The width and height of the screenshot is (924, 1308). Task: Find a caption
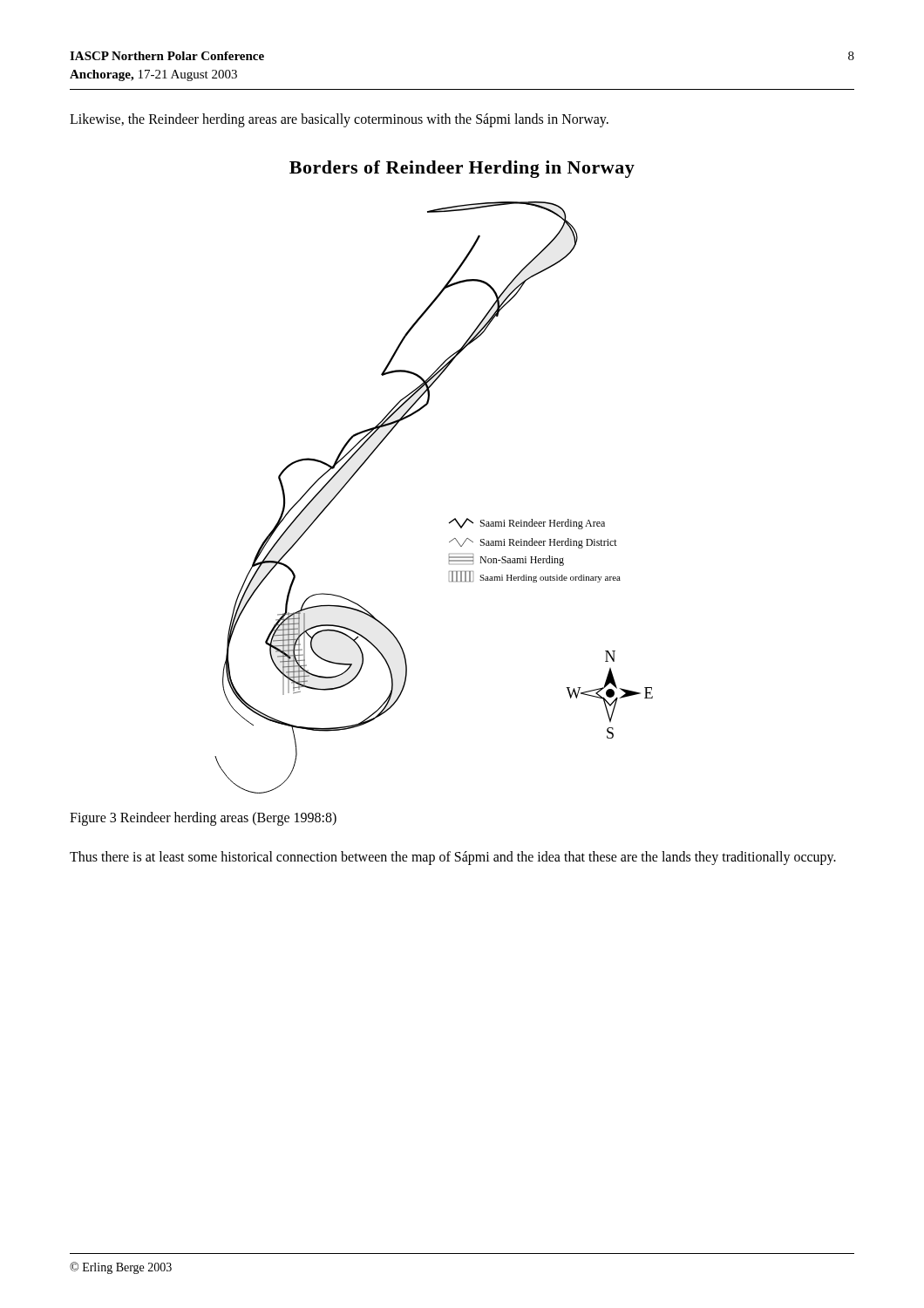(203, 818)
